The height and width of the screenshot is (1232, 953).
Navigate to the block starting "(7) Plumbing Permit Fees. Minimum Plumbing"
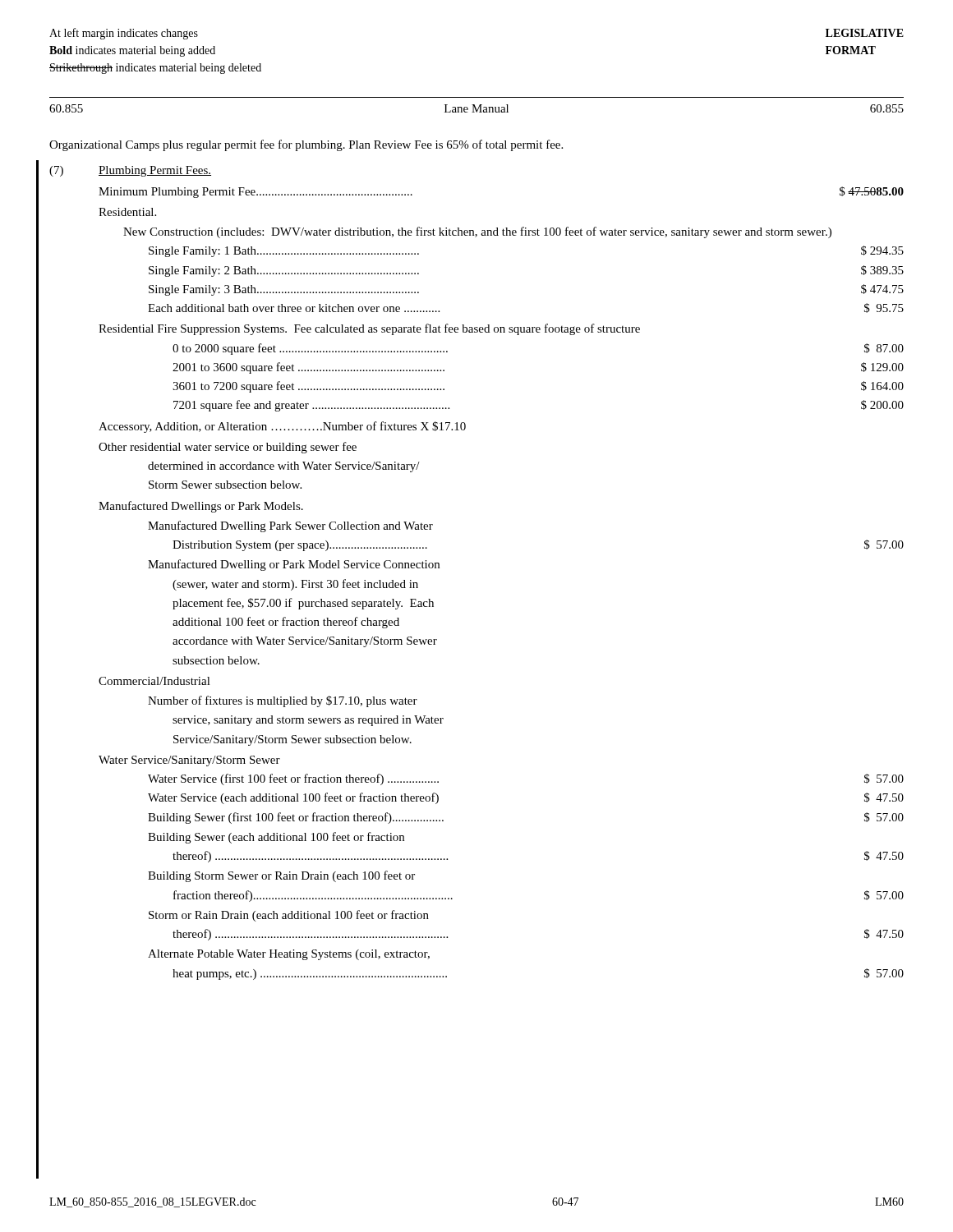[130, 171]
